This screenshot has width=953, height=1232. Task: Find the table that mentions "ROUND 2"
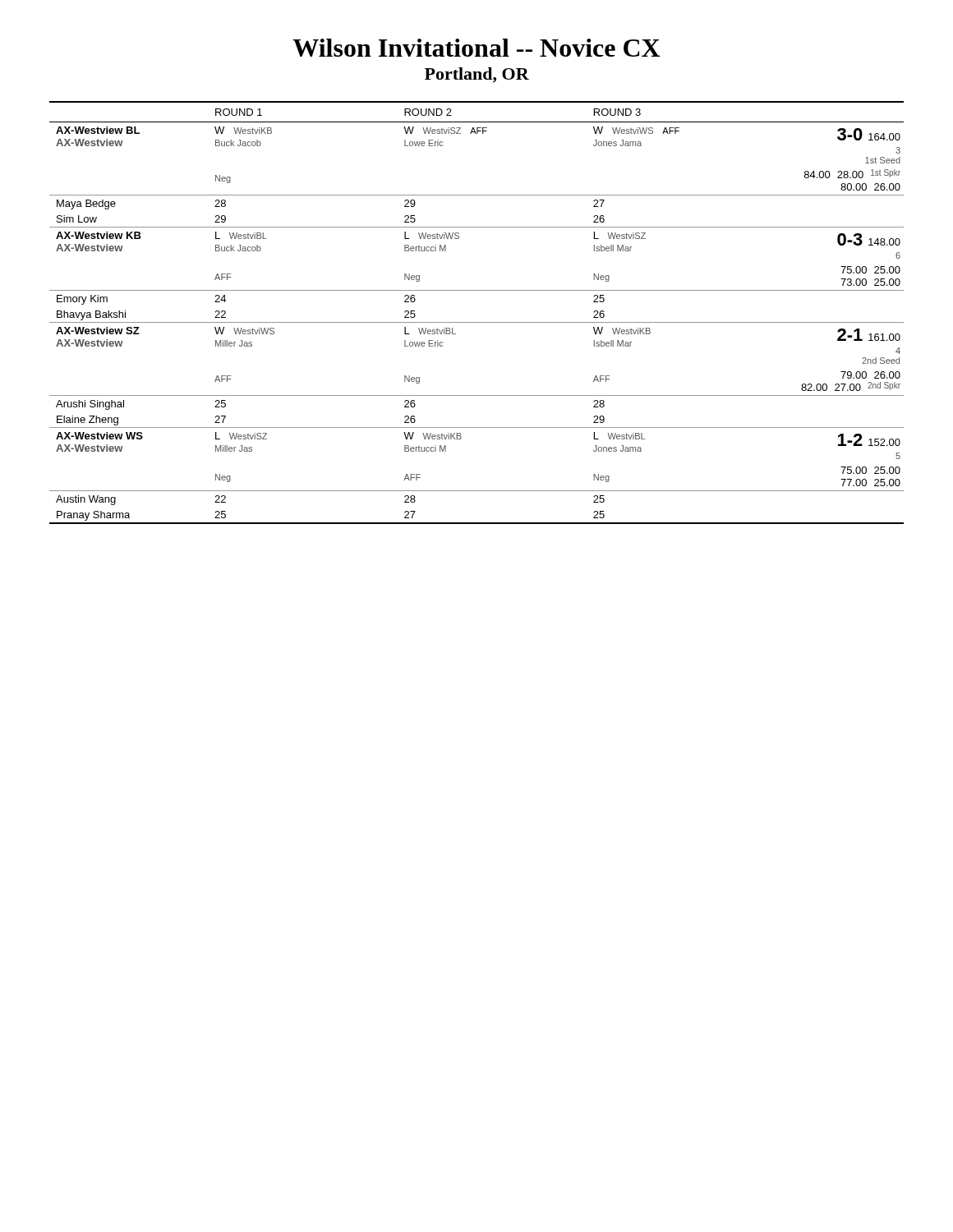point(476,312)
